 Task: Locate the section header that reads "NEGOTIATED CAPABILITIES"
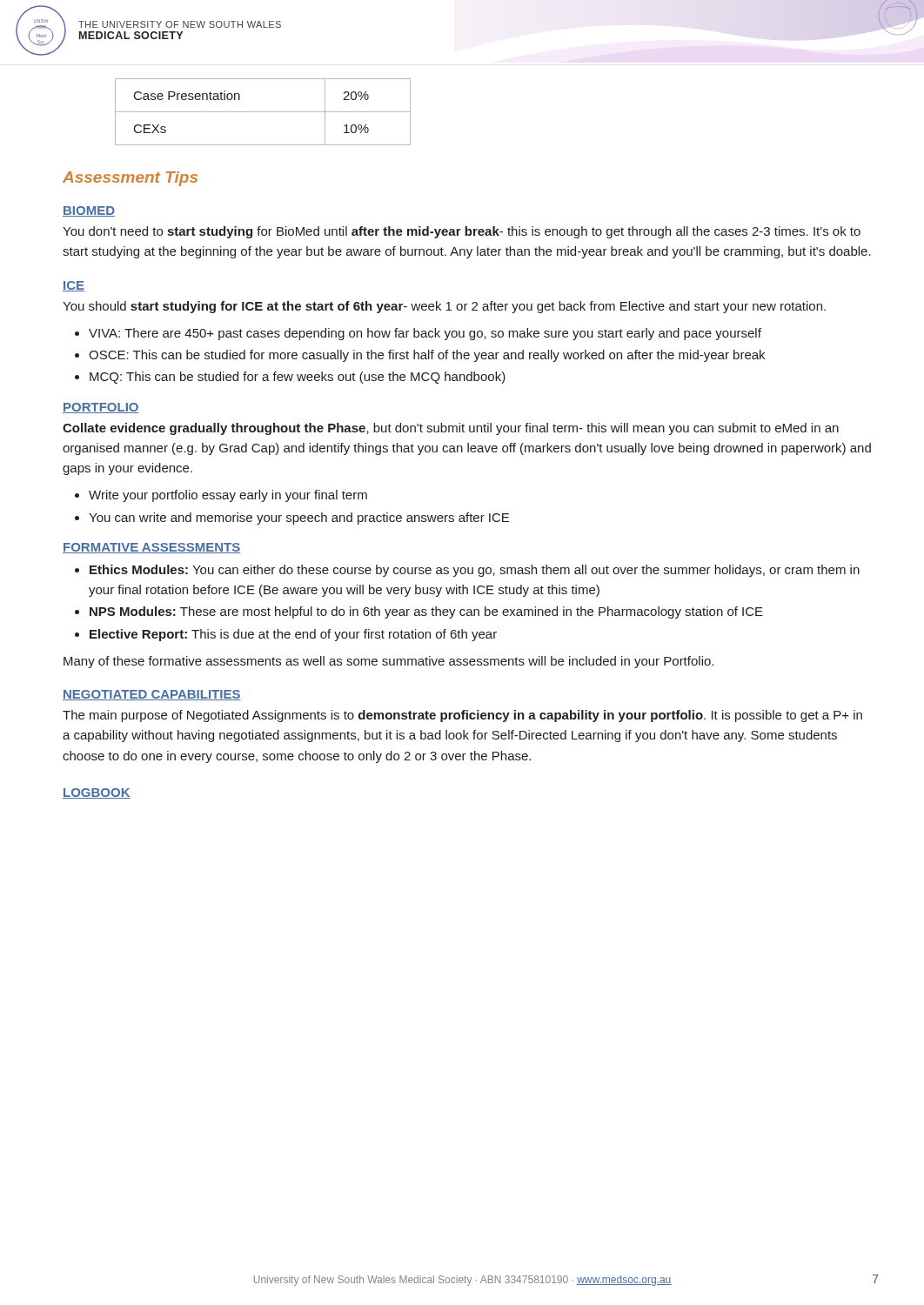click(152, 694)
